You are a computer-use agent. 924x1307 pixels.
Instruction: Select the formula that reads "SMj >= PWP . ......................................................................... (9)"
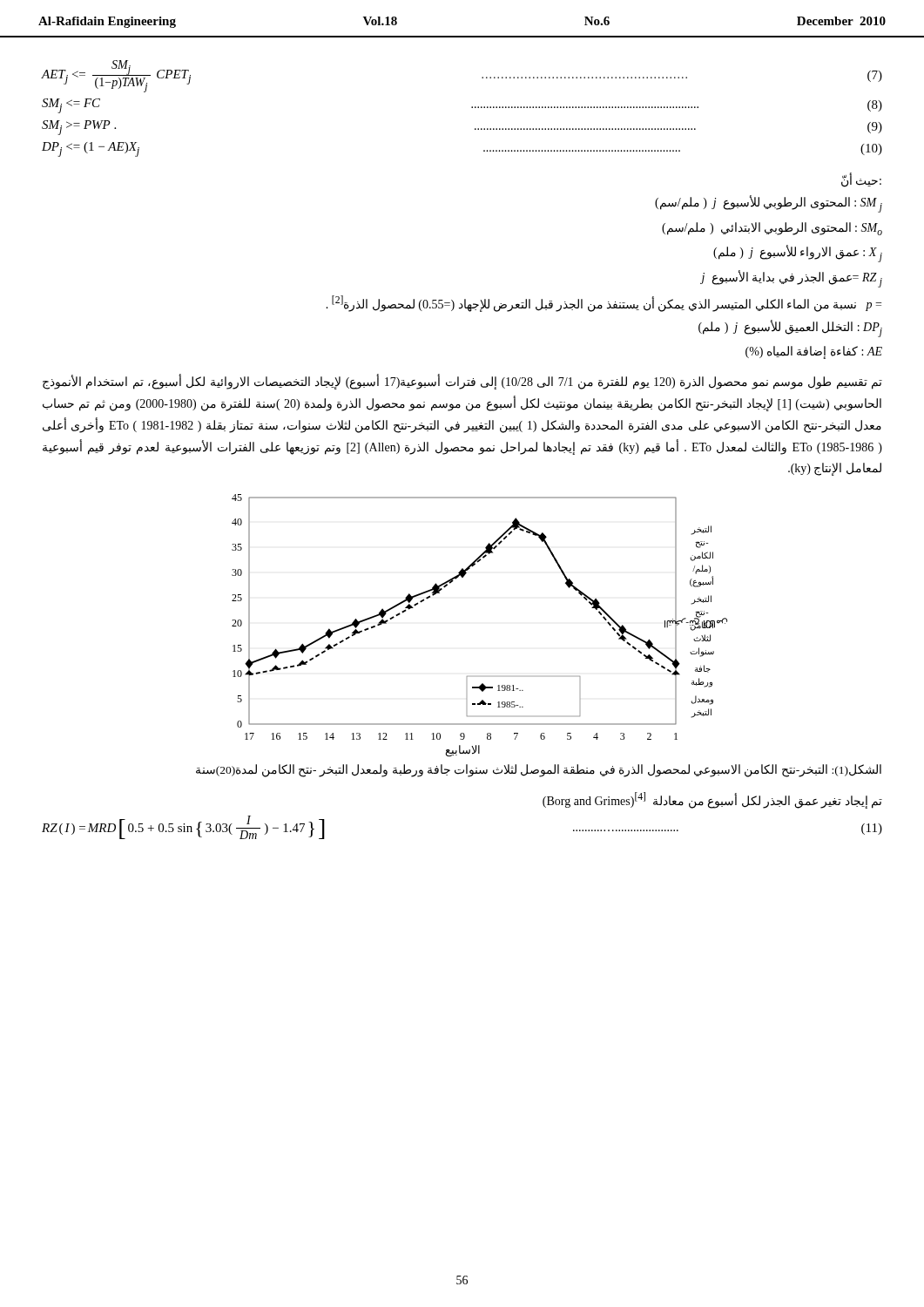[87, 129]
